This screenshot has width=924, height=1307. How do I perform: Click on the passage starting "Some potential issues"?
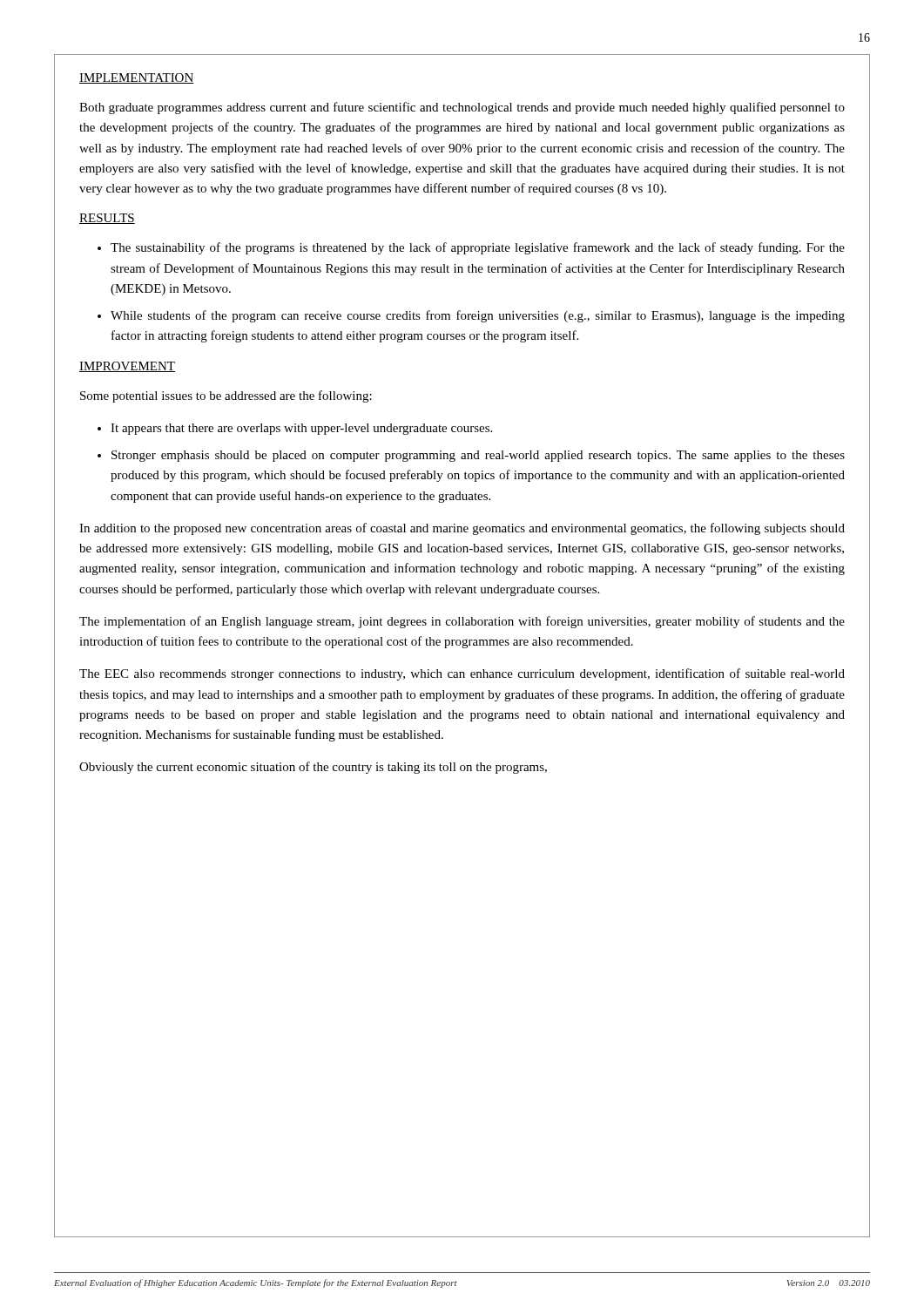(x=226, y=395)
